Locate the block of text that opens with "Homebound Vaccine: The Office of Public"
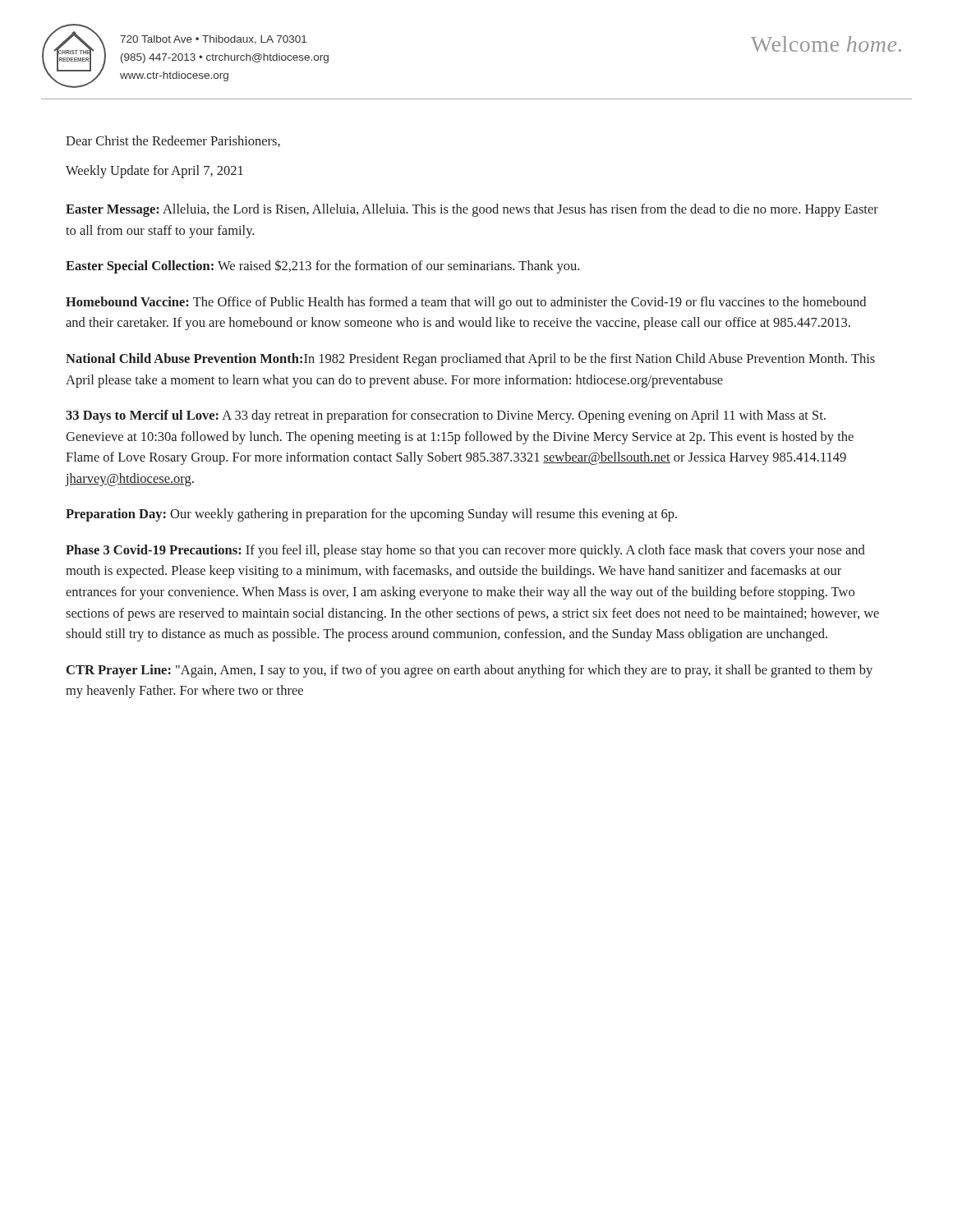953x1232 pixels. click(476, 312)
